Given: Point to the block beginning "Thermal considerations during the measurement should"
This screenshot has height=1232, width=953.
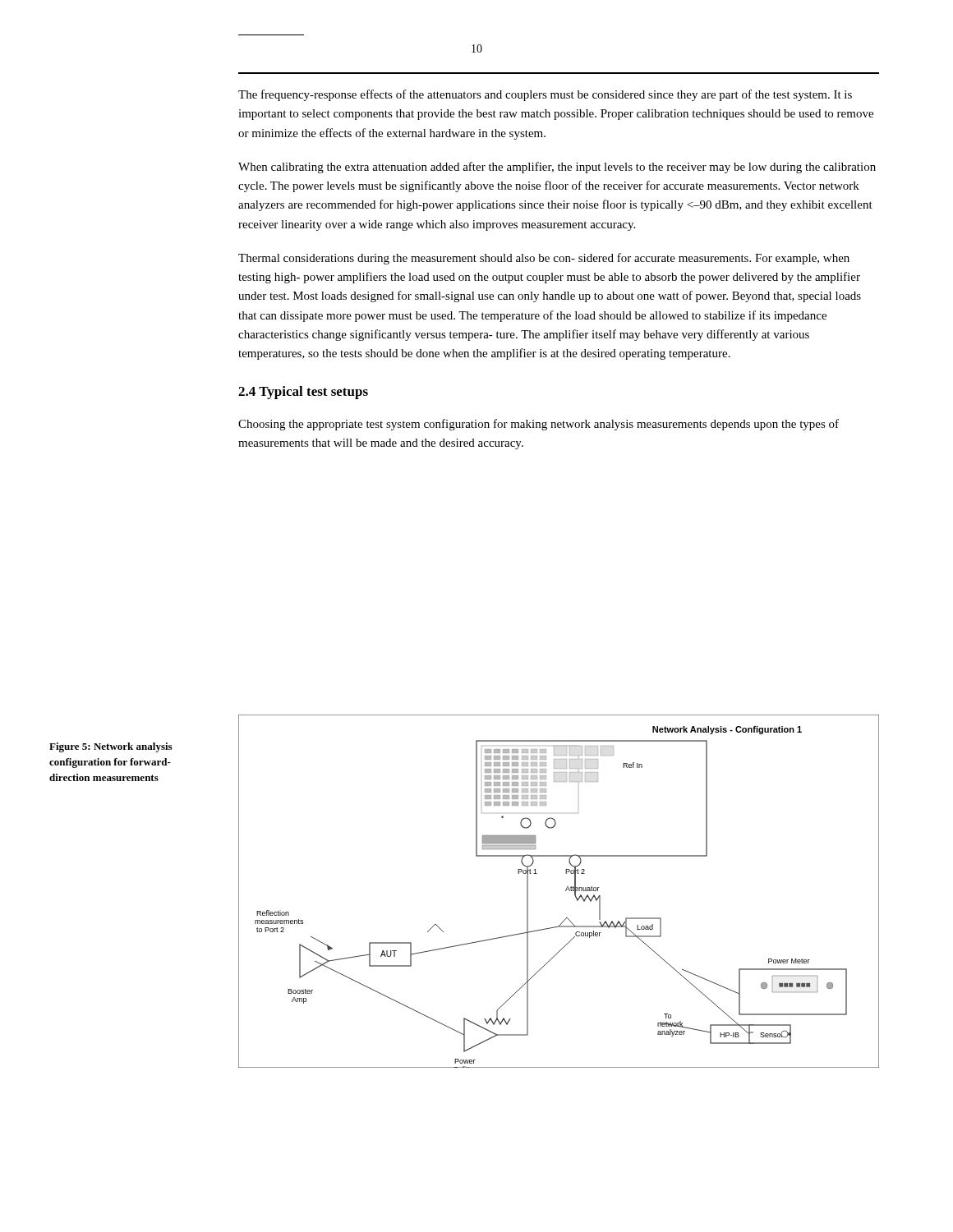Looking at the screenshot, I should (x=559, y=306).
